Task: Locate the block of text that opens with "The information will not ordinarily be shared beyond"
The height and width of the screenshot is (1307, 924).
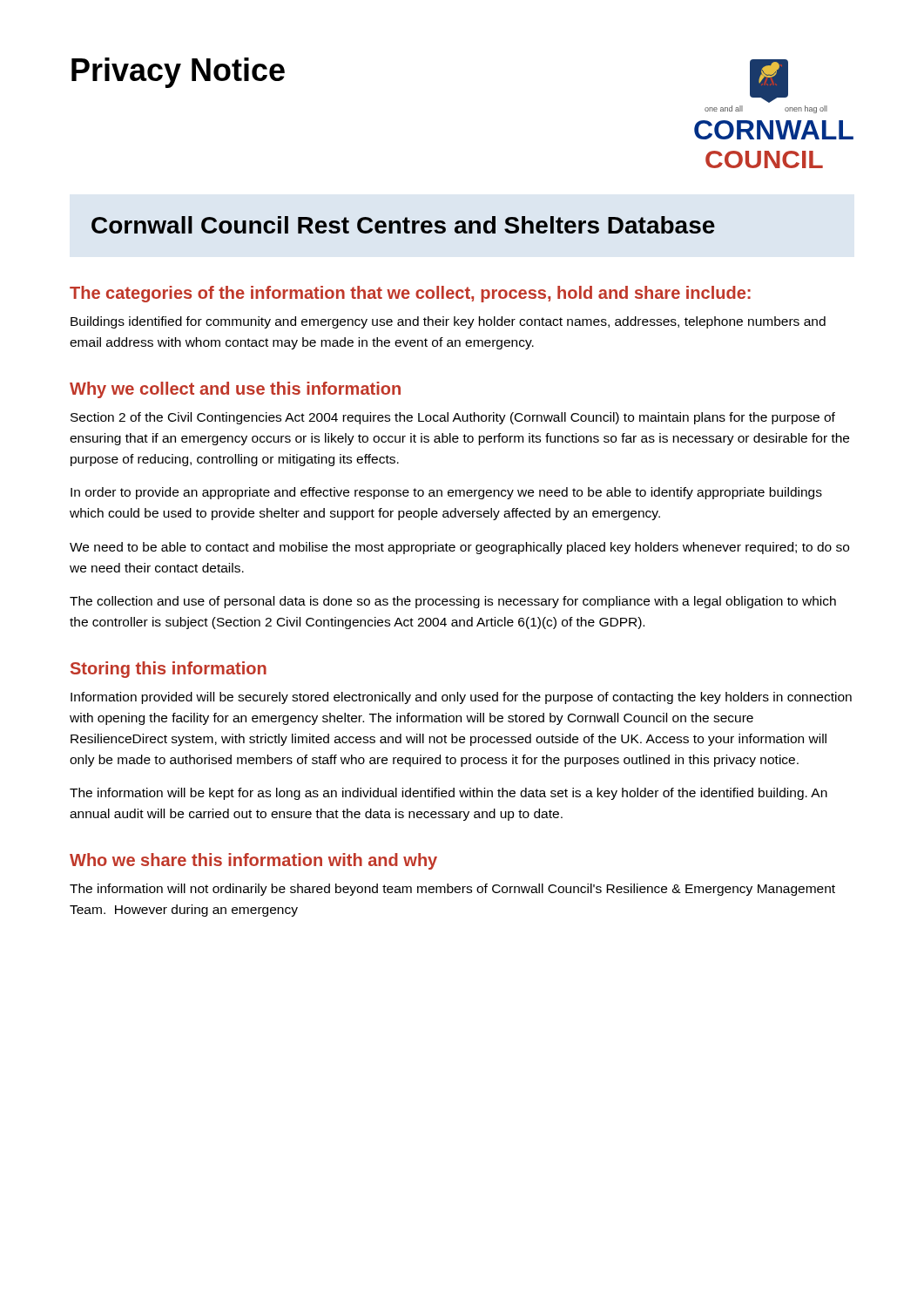Action: (x=452, y=898)
